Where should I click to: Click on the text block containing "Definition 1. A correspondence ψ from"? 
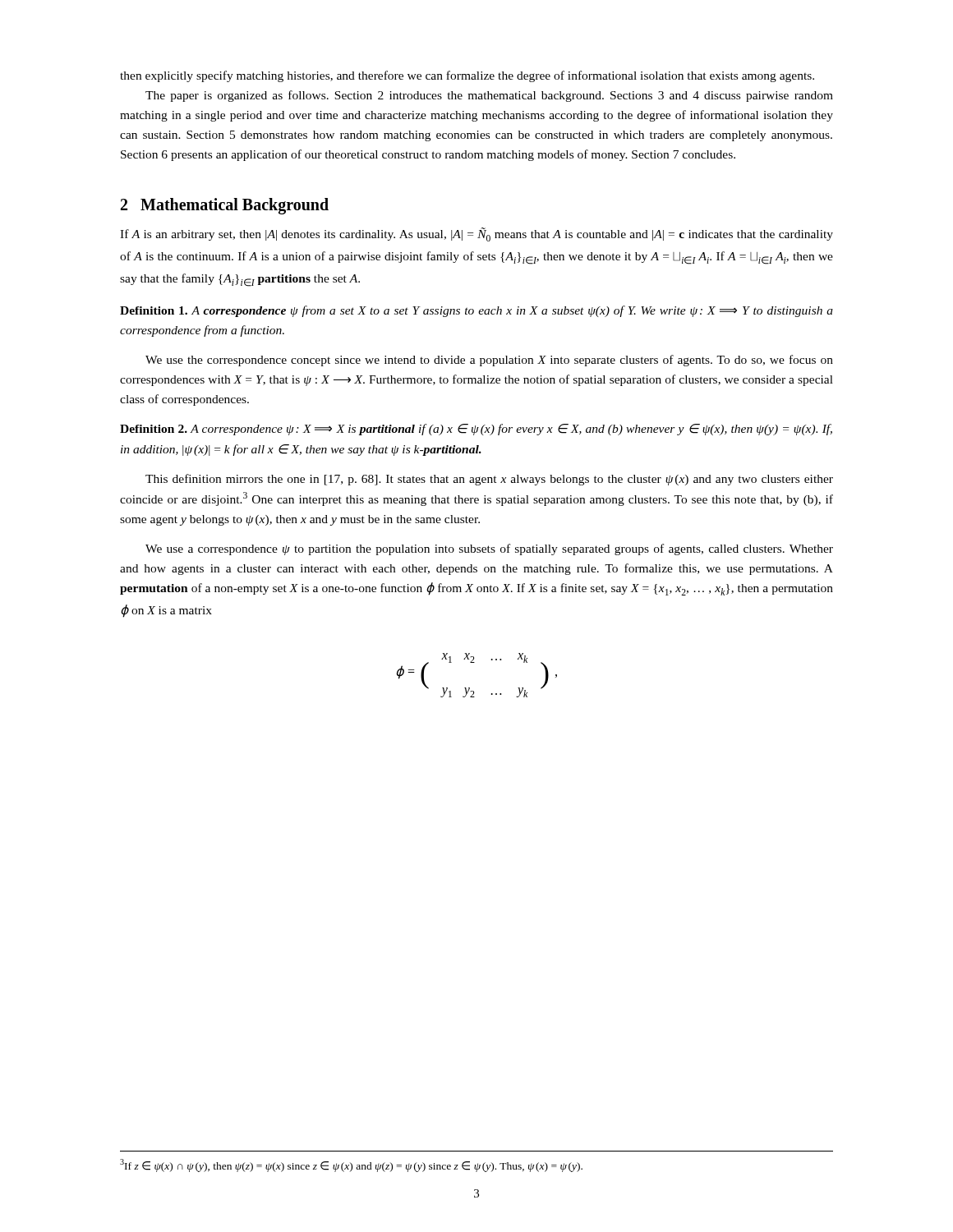476,321
